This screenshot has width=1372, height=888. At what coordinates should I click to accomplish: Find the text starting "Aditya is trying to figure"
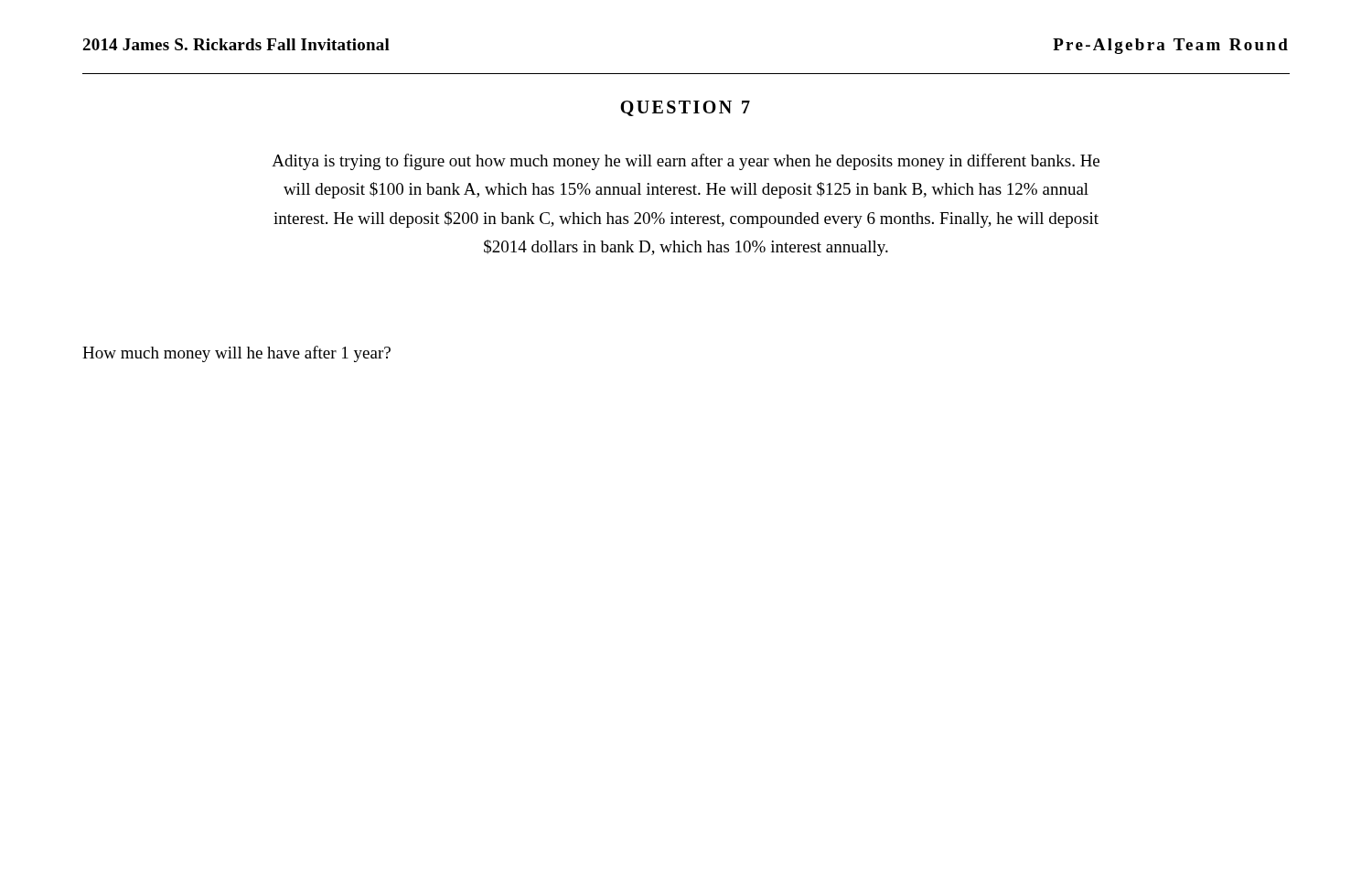point(686,203)
